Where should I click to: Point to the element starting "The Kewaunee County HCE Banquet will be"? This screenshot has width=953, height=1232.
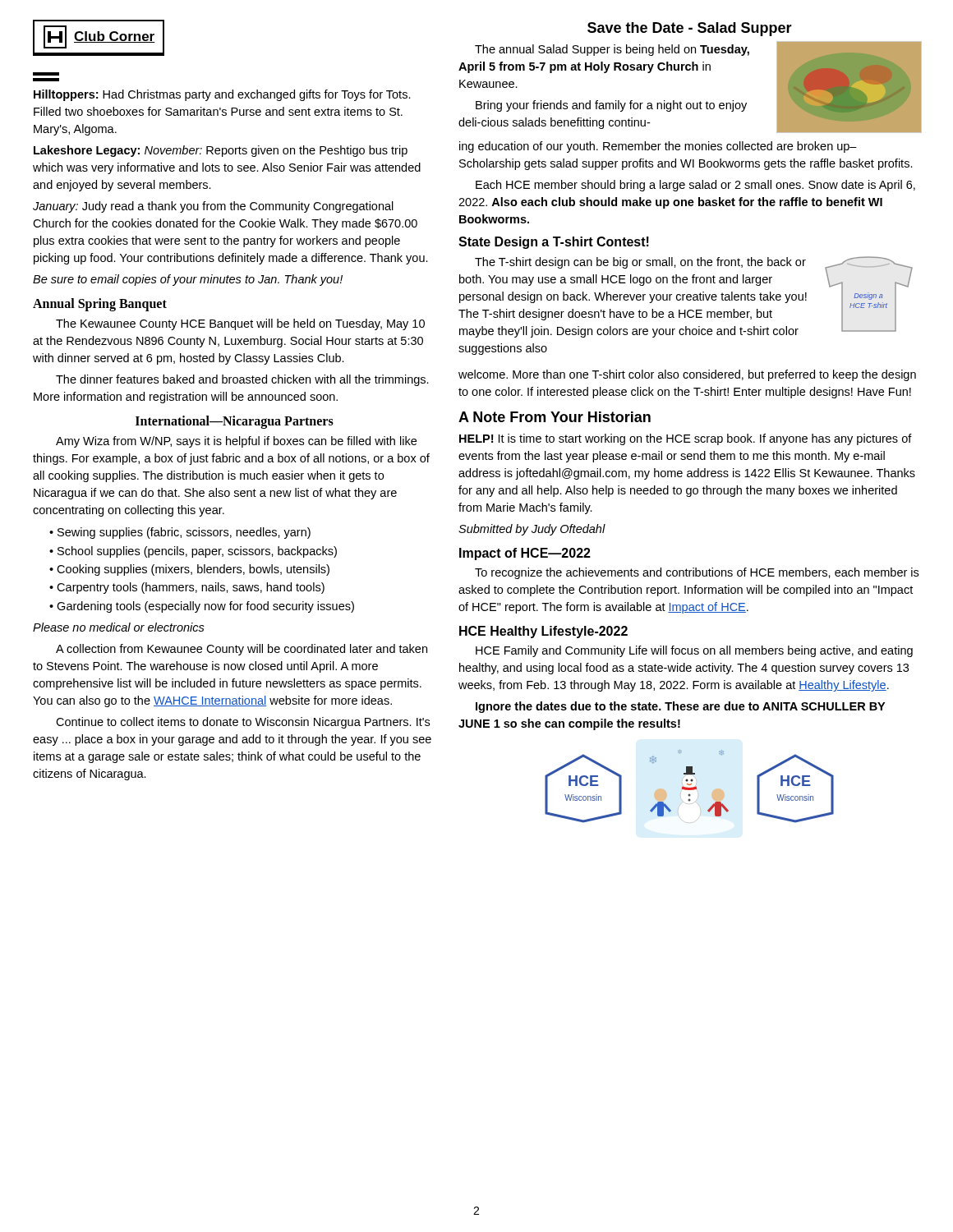[234, 361]
